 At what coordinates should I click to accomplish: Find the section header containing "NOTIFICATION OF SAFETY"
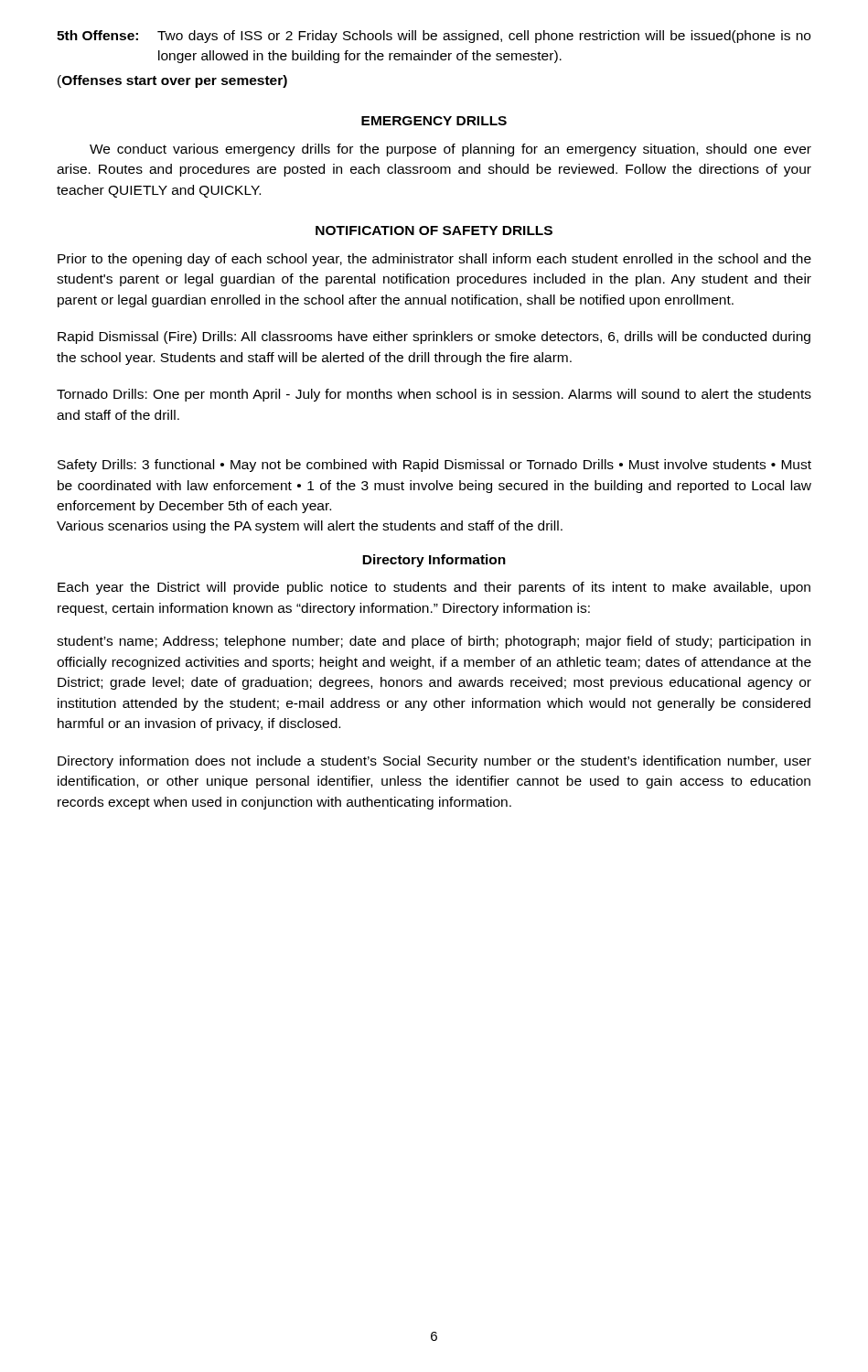click(x=434, y=230)
